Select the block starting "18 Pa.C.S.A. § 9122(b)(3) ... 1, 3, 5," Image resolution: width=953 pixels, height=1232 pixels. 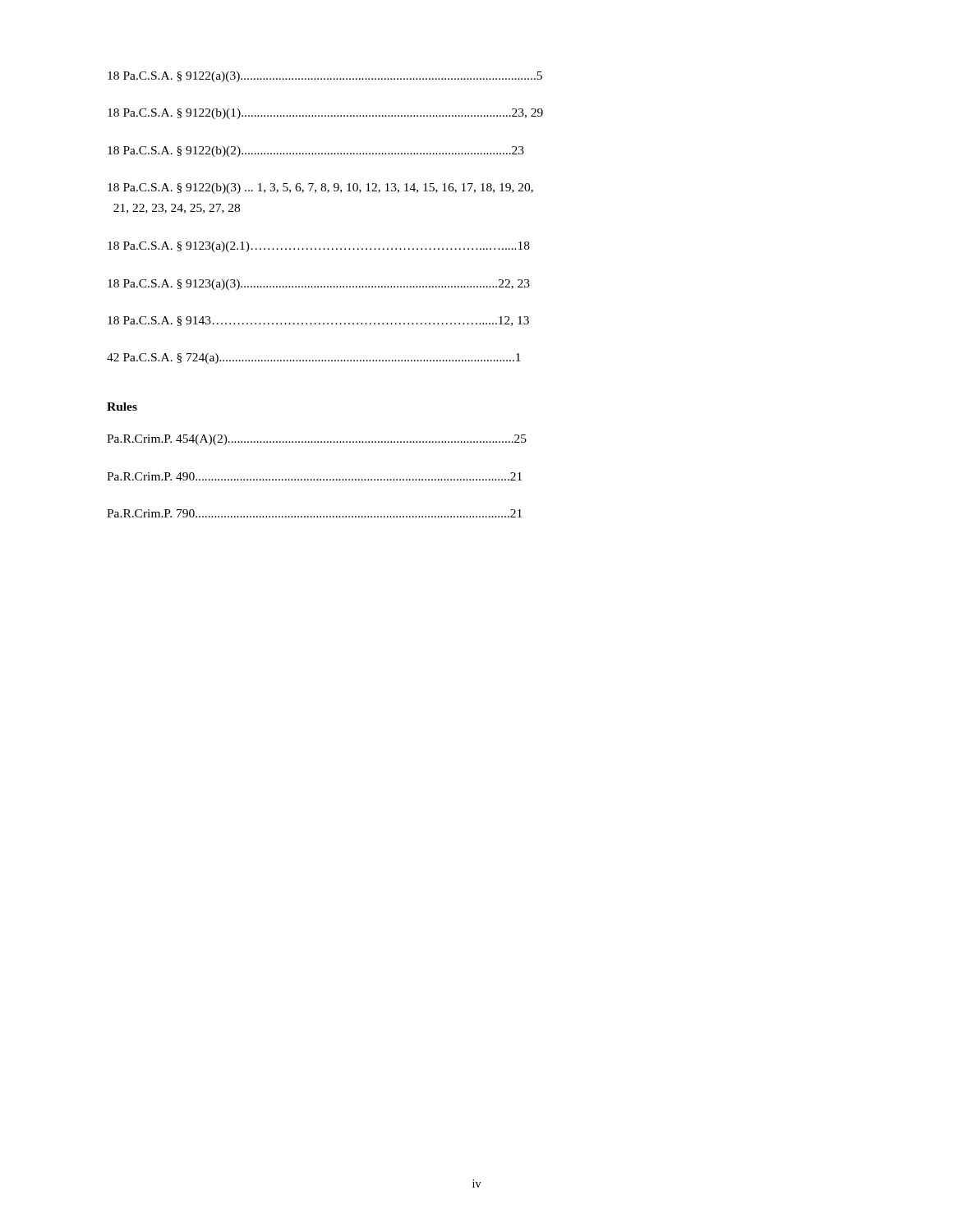pos(320,197)
